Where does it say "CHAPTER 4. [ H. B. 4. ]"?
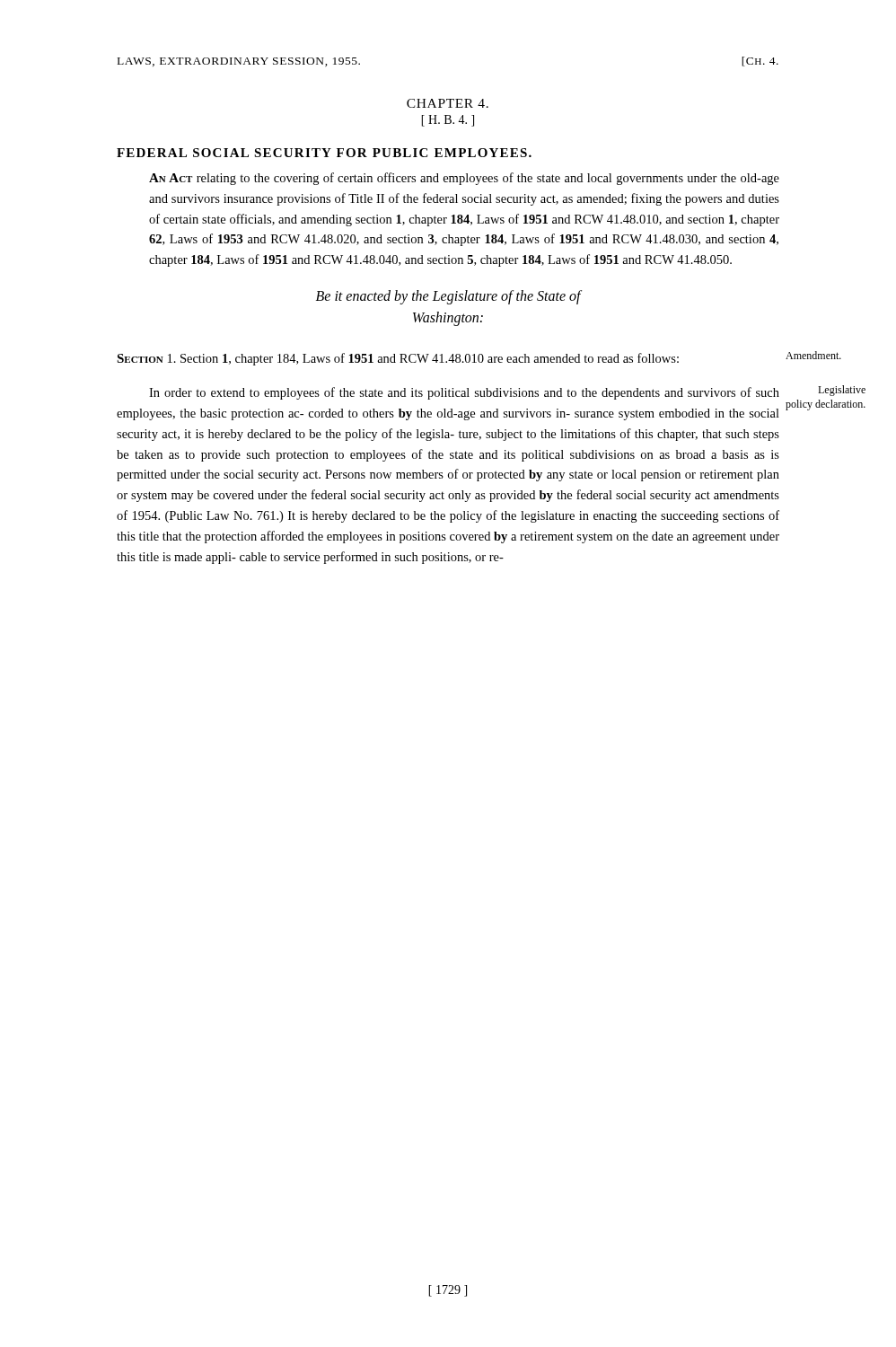Viewport: 896px width, 1347px height. point(448,111)
